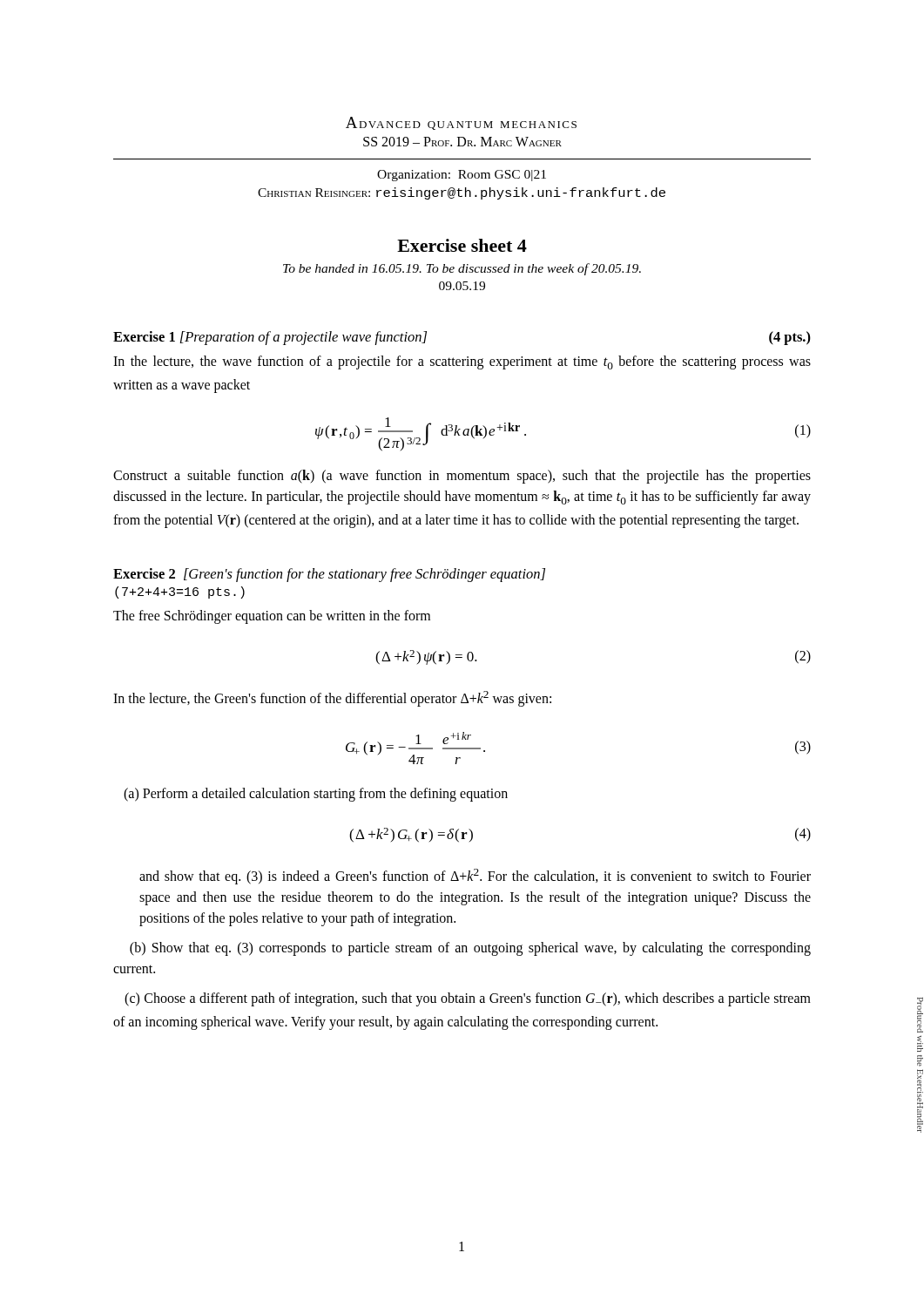Click on the text block with the text "(b) Show that eq. (3) corresponds to"
The image size is (924, 1307).
tap(462, 958)
